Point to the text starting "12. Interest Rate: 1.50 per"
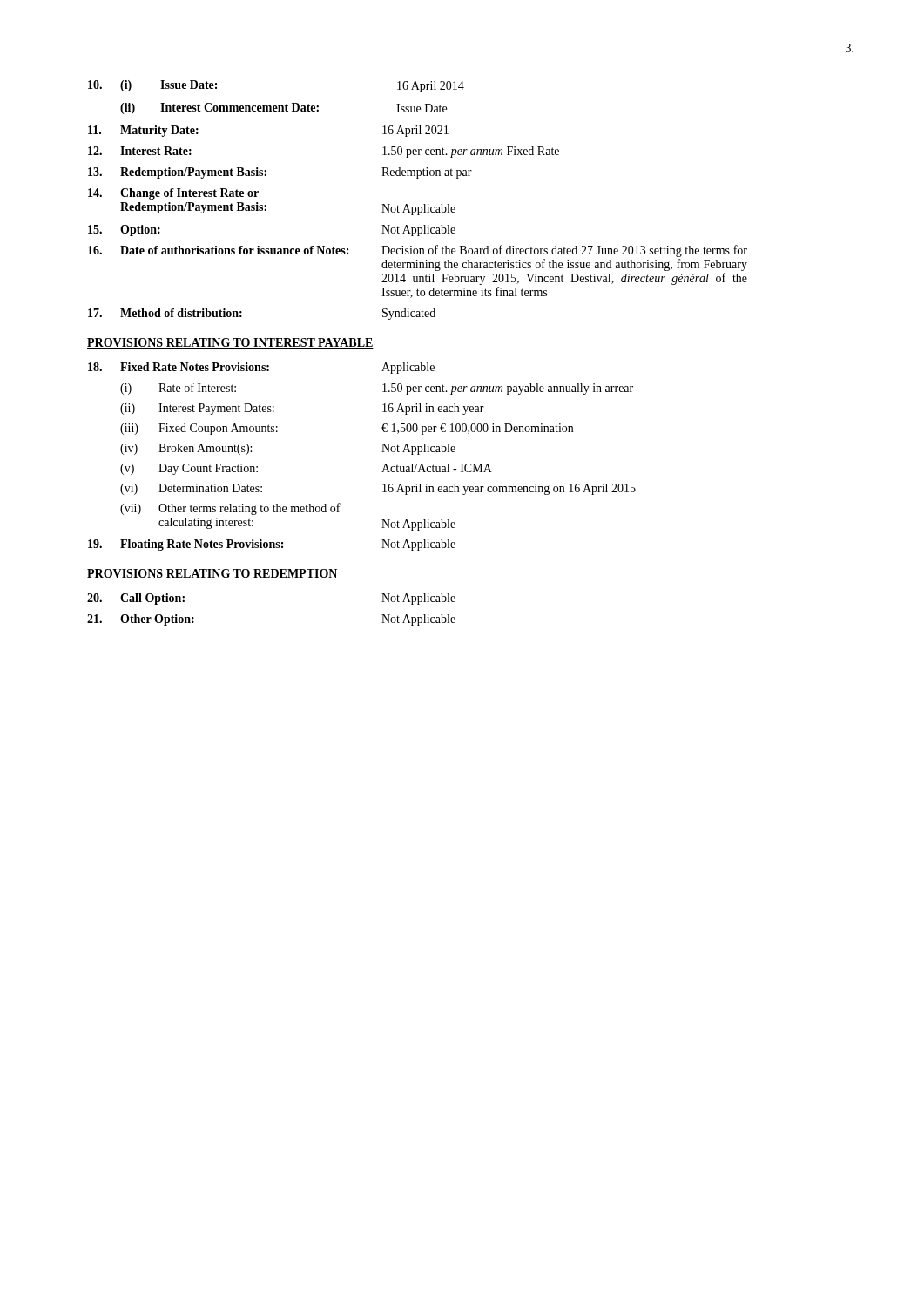The width and height of the screenshot is (924, 1307). pos(471,152)
